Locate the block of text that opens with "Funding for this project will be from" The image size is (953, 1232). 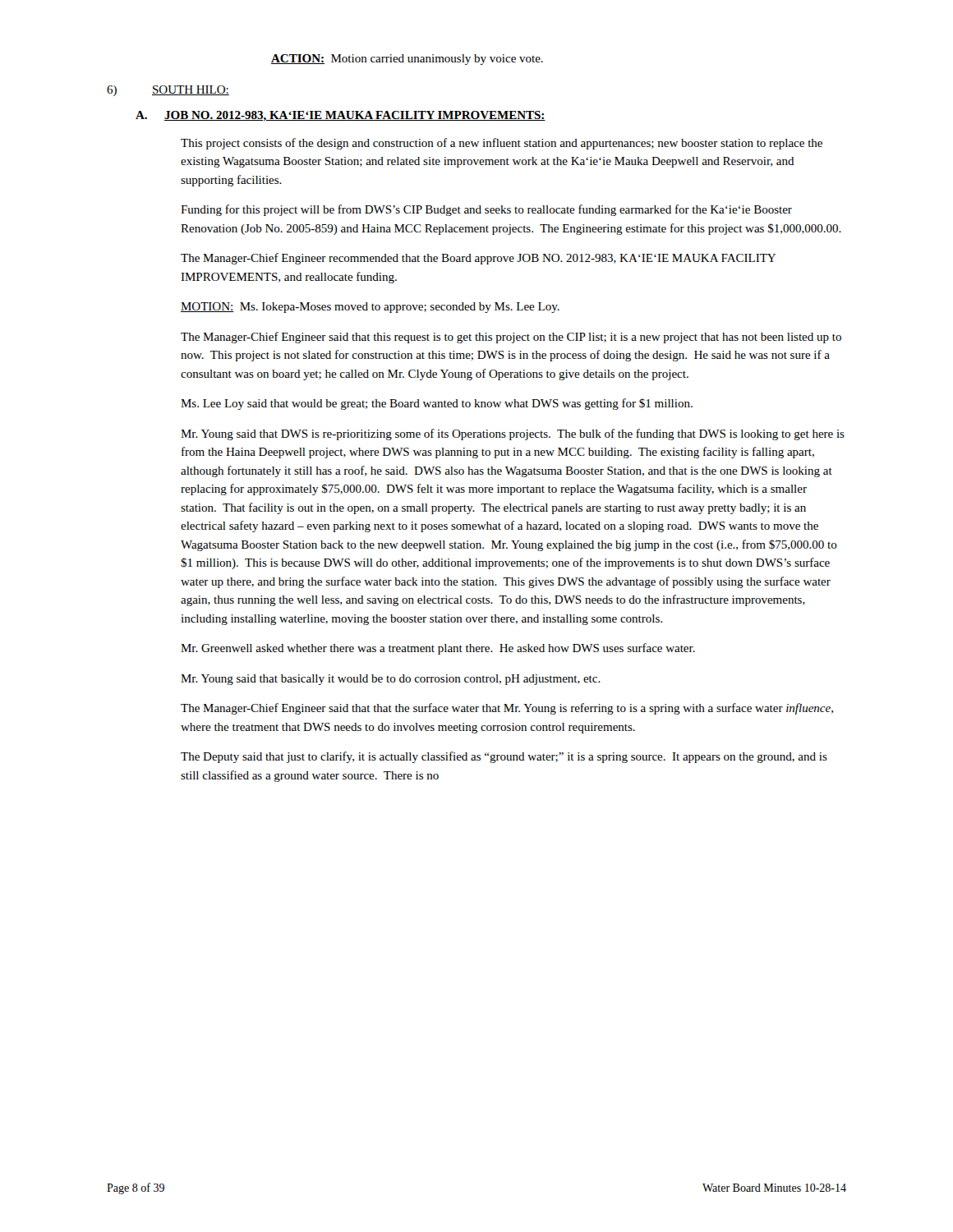(511, 219)
